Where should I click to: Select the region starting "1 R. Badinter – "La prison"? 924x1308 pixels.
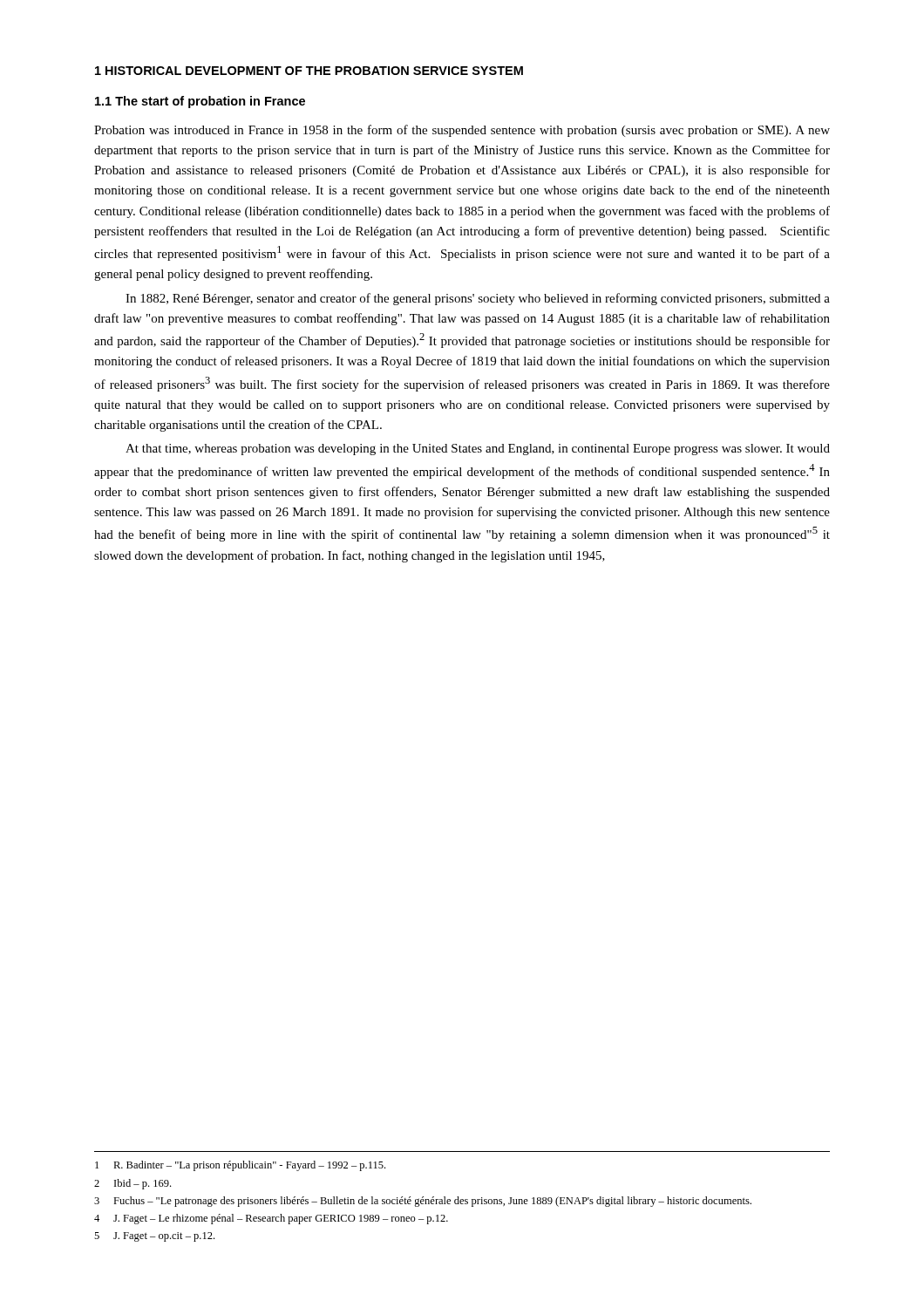[x=240, y=1166]
